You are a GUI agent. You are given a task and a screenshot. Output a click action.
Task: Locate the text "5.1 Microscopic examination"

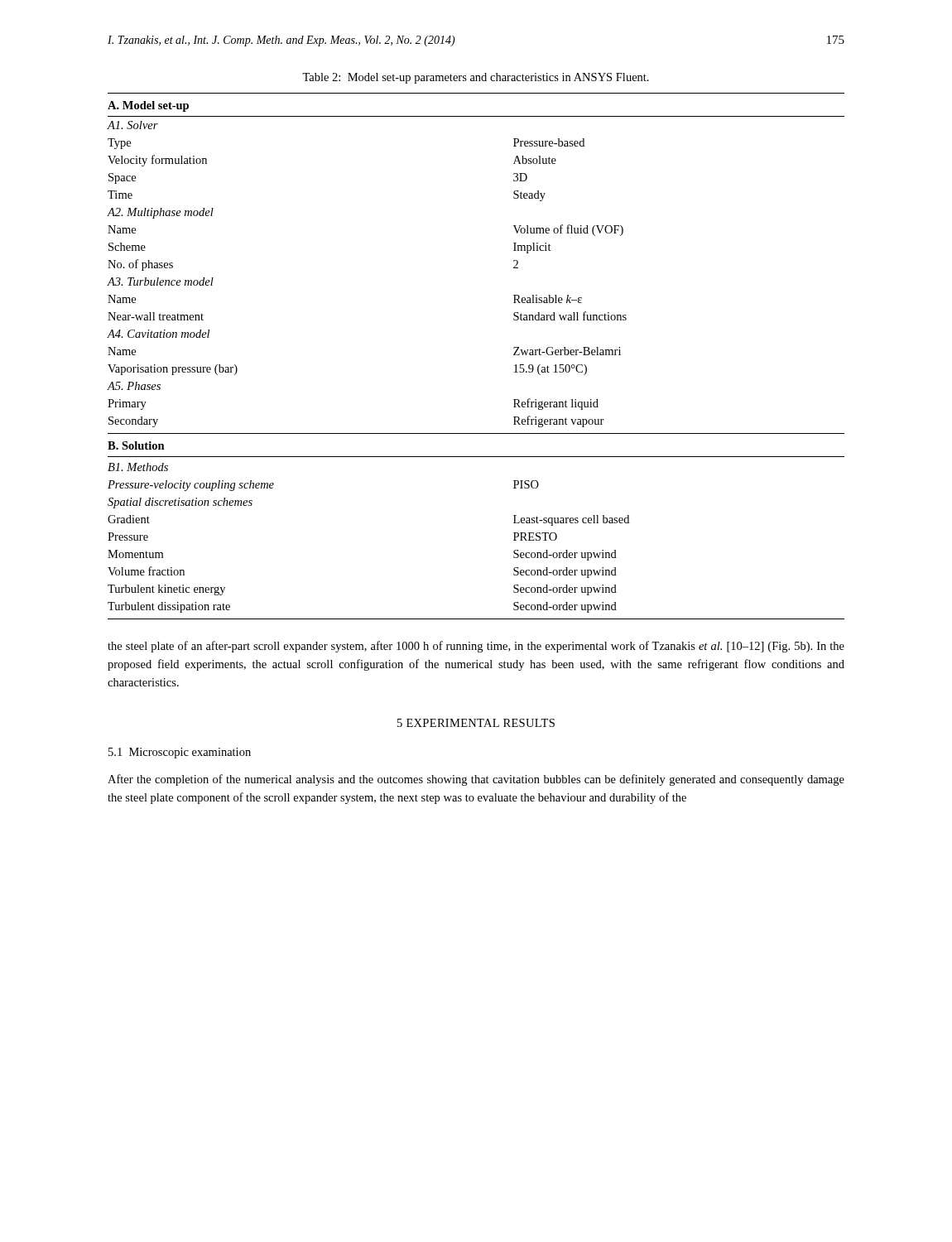179,752
